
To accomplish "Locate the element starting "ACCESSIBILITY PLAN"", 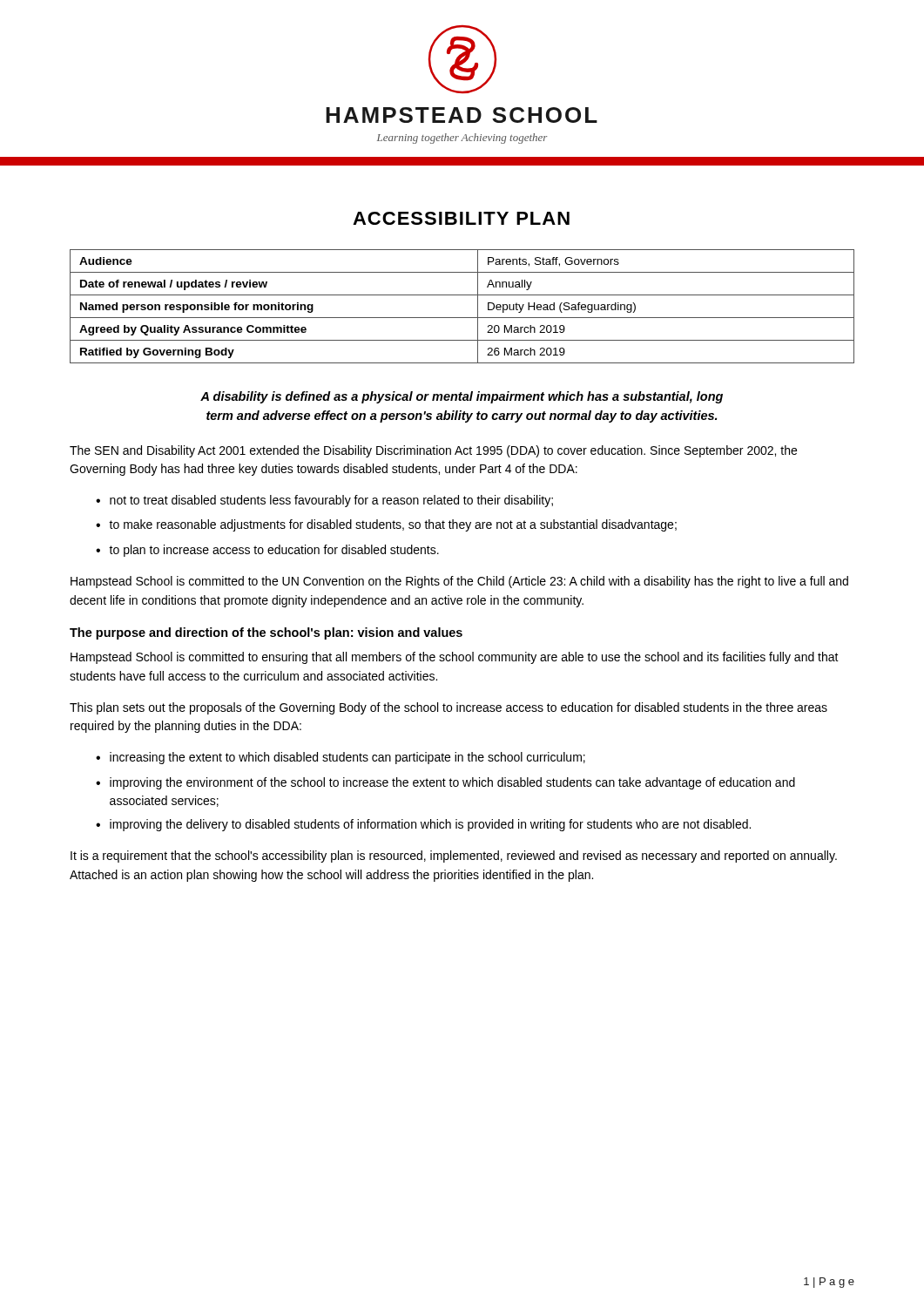I will coord(462,218).
